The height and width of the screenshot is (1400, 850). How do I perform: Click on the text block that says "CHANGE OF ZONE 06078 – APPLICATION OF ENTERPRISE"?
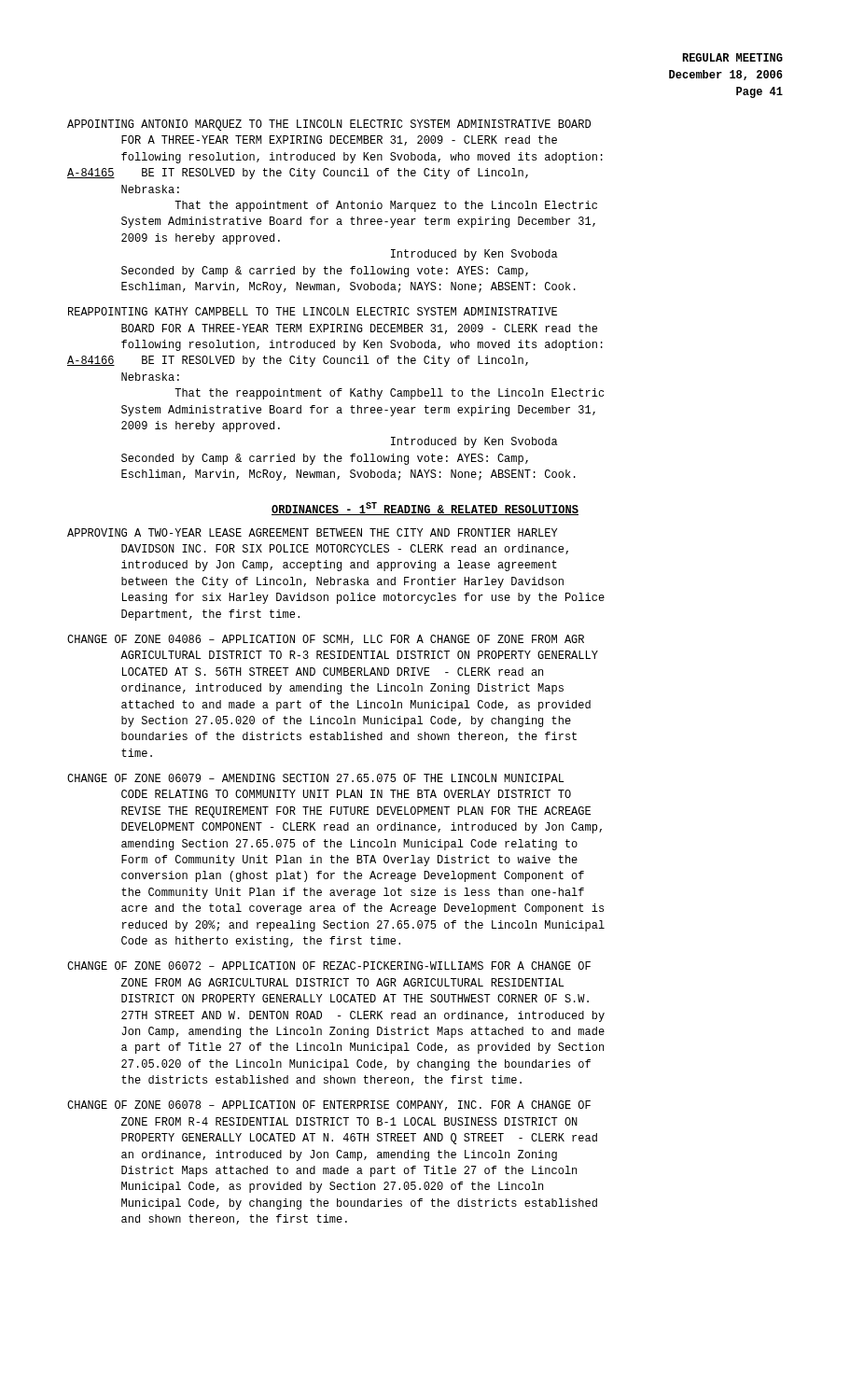(333, 1163)
